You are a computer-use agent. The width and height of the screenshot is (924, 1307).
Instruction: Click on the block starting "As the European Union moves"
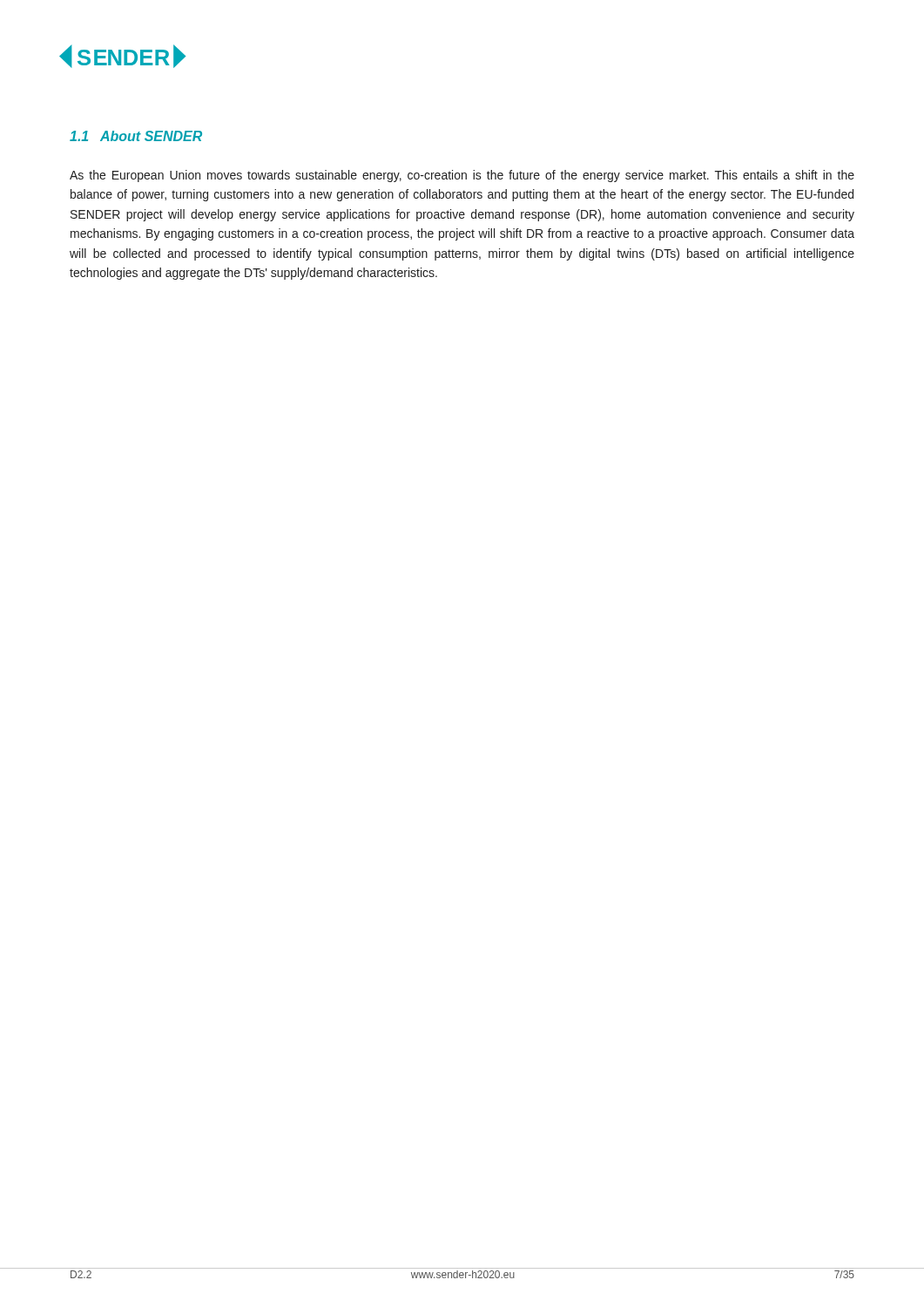(462, 224)
